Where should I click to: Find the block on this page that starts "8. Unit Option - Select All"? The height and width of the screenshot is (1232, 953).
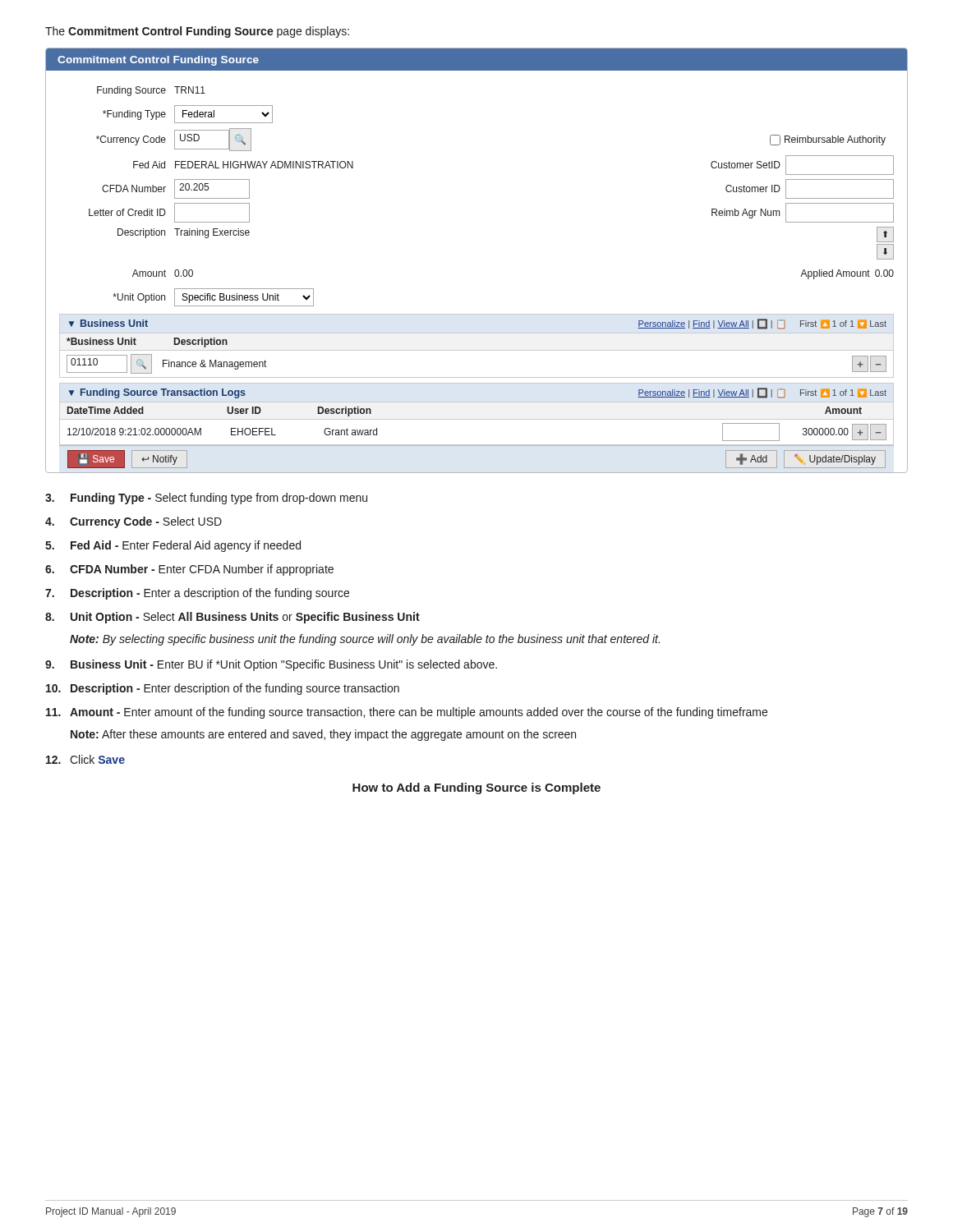232,617
